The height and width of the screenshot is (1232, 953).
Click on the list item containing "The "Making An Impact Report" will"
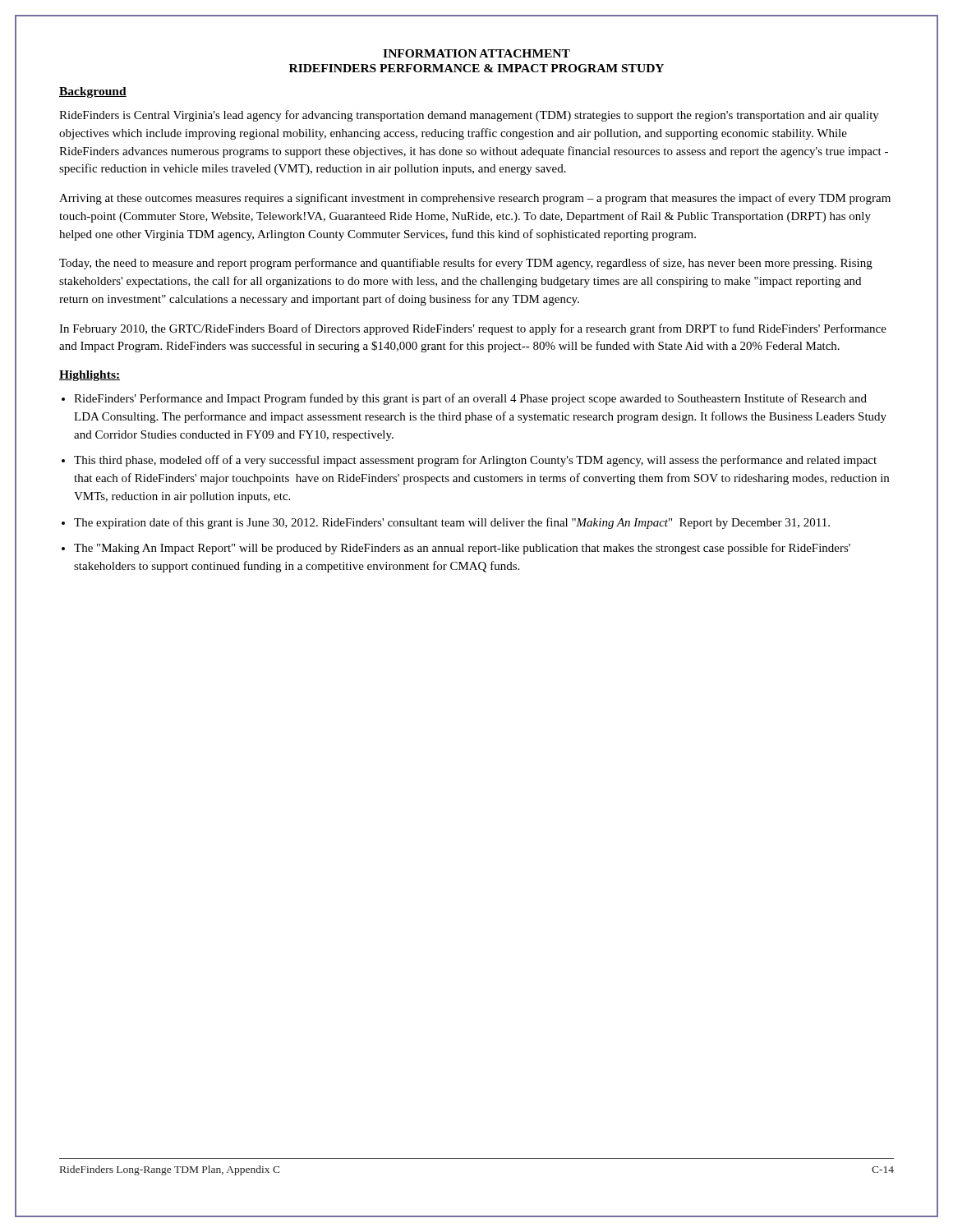click(462, 557)
